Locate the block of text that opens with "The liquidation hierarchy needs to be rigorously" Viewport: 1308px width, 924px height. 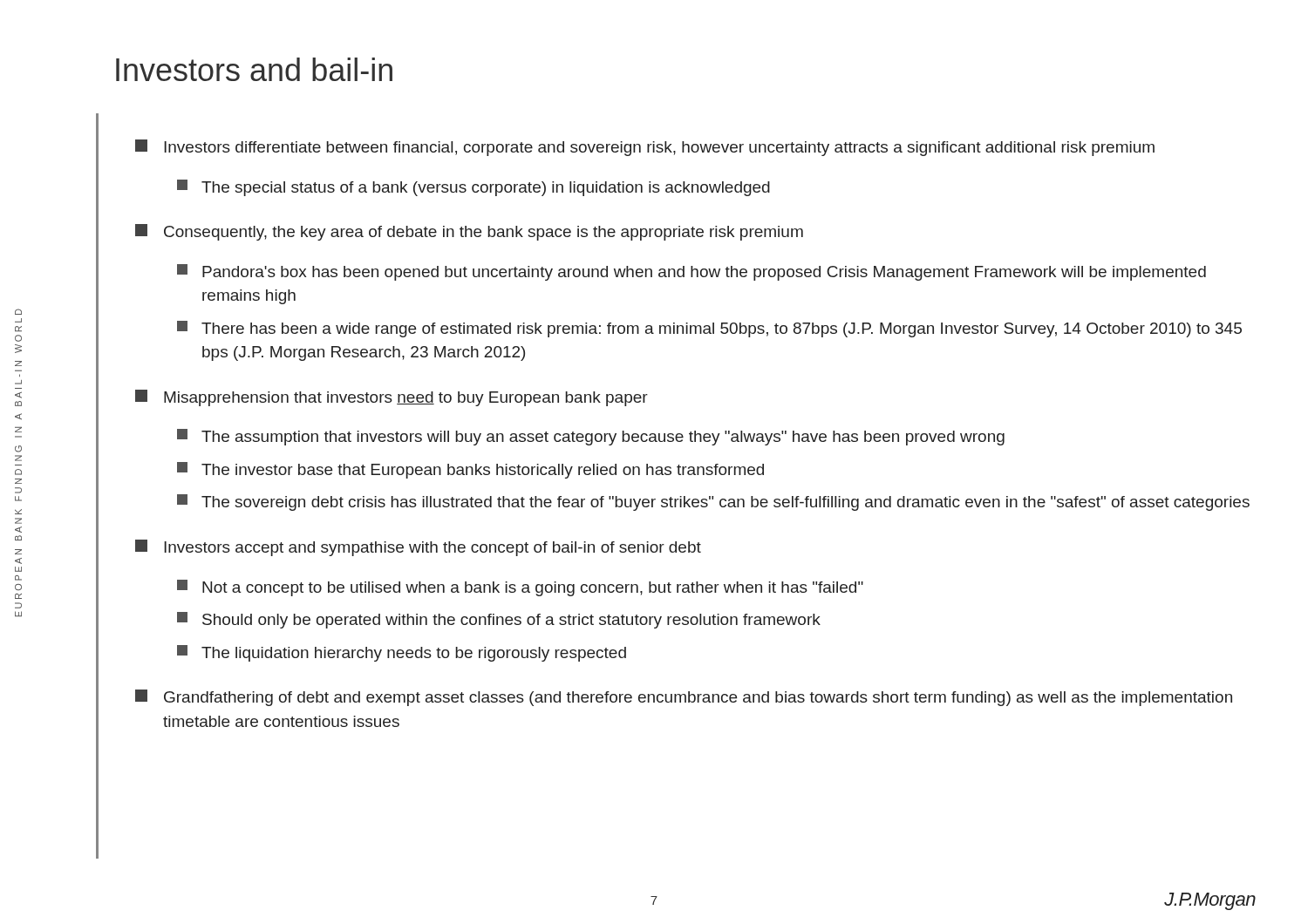(402, 652)
